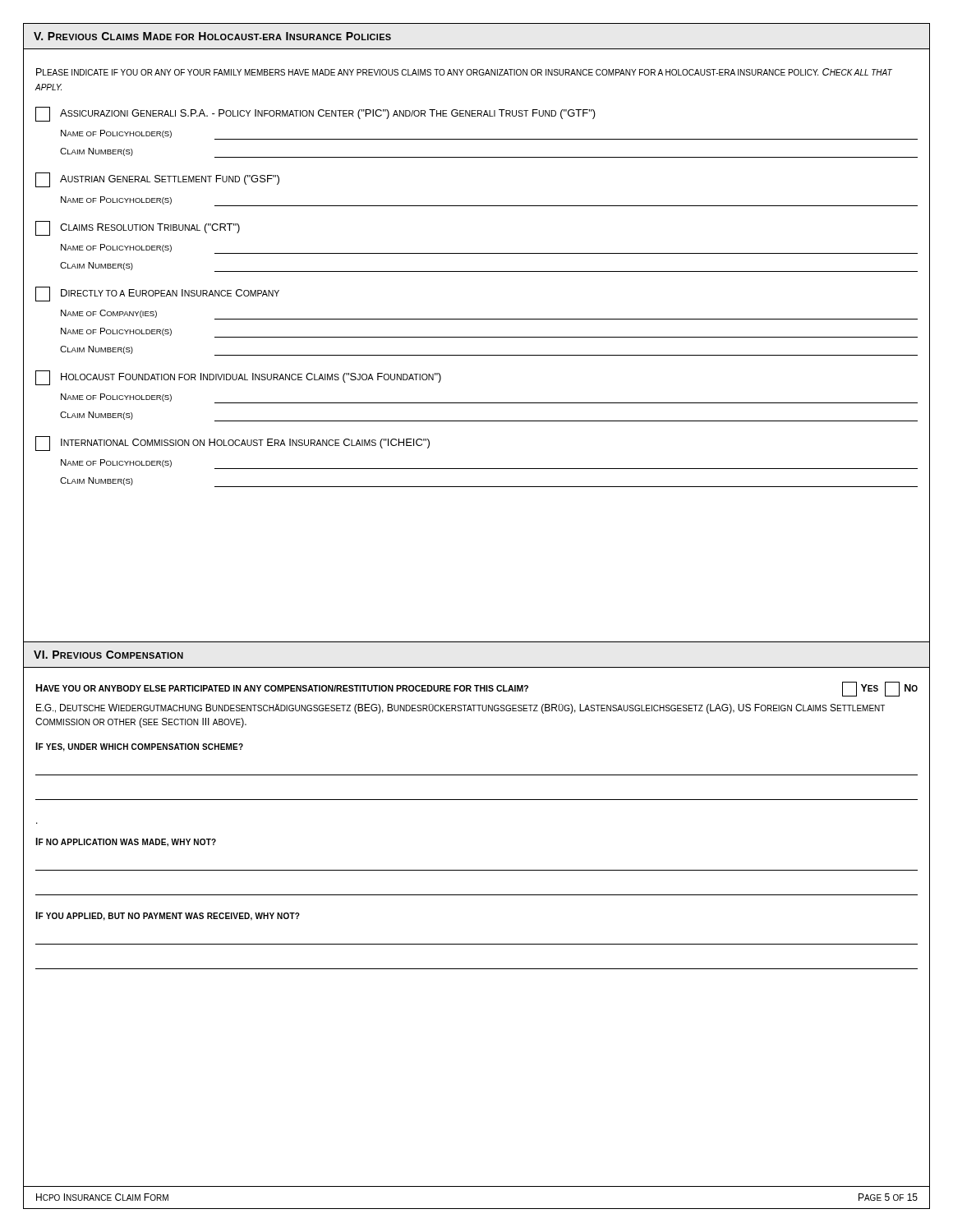Find the block on this page that starts "HAVE YOU OR ANYBODY ELSE"
Screen dimensions: 1232x953
coord(476,689)
